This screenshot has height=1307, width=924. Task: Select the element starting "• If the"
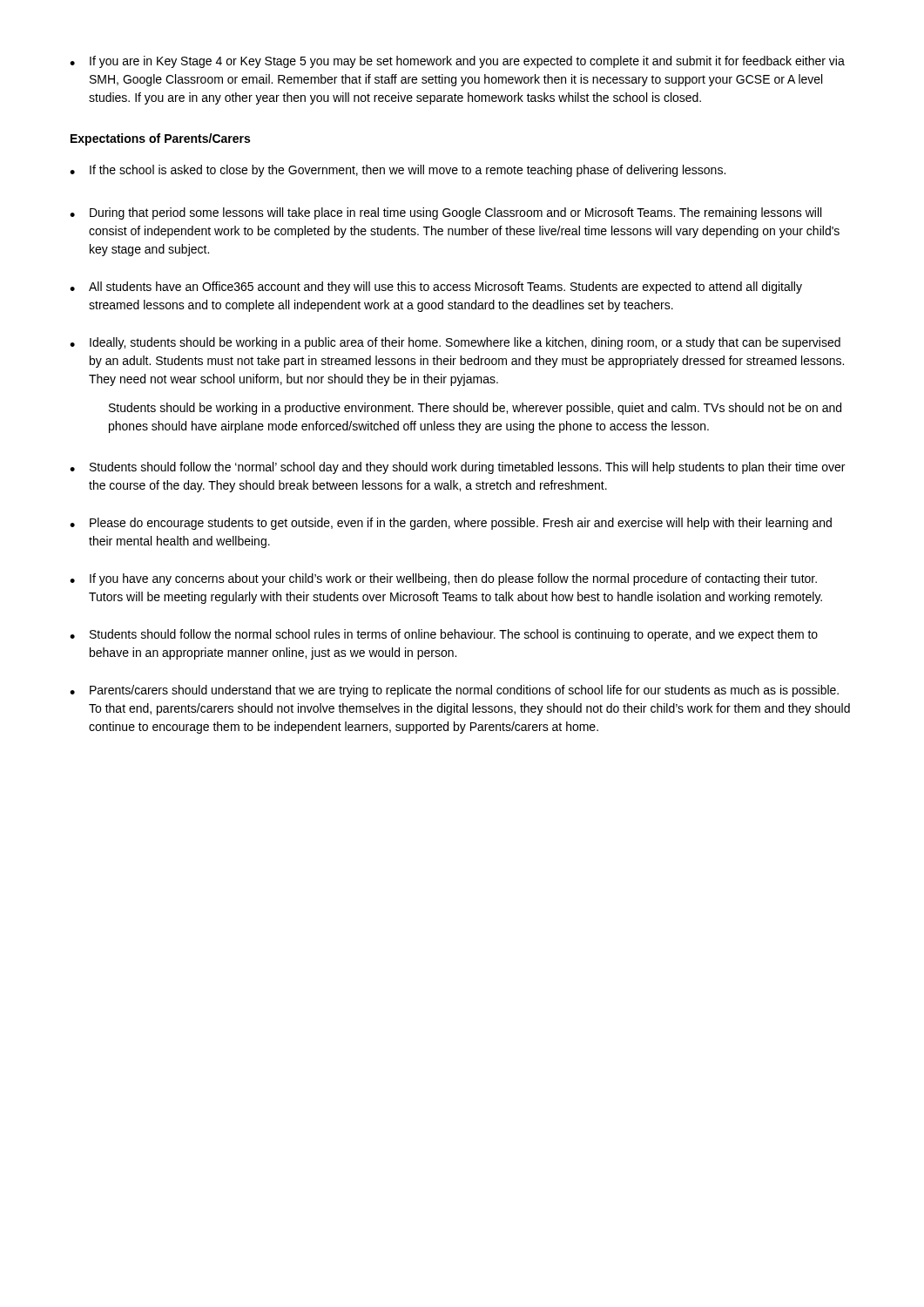462,173
